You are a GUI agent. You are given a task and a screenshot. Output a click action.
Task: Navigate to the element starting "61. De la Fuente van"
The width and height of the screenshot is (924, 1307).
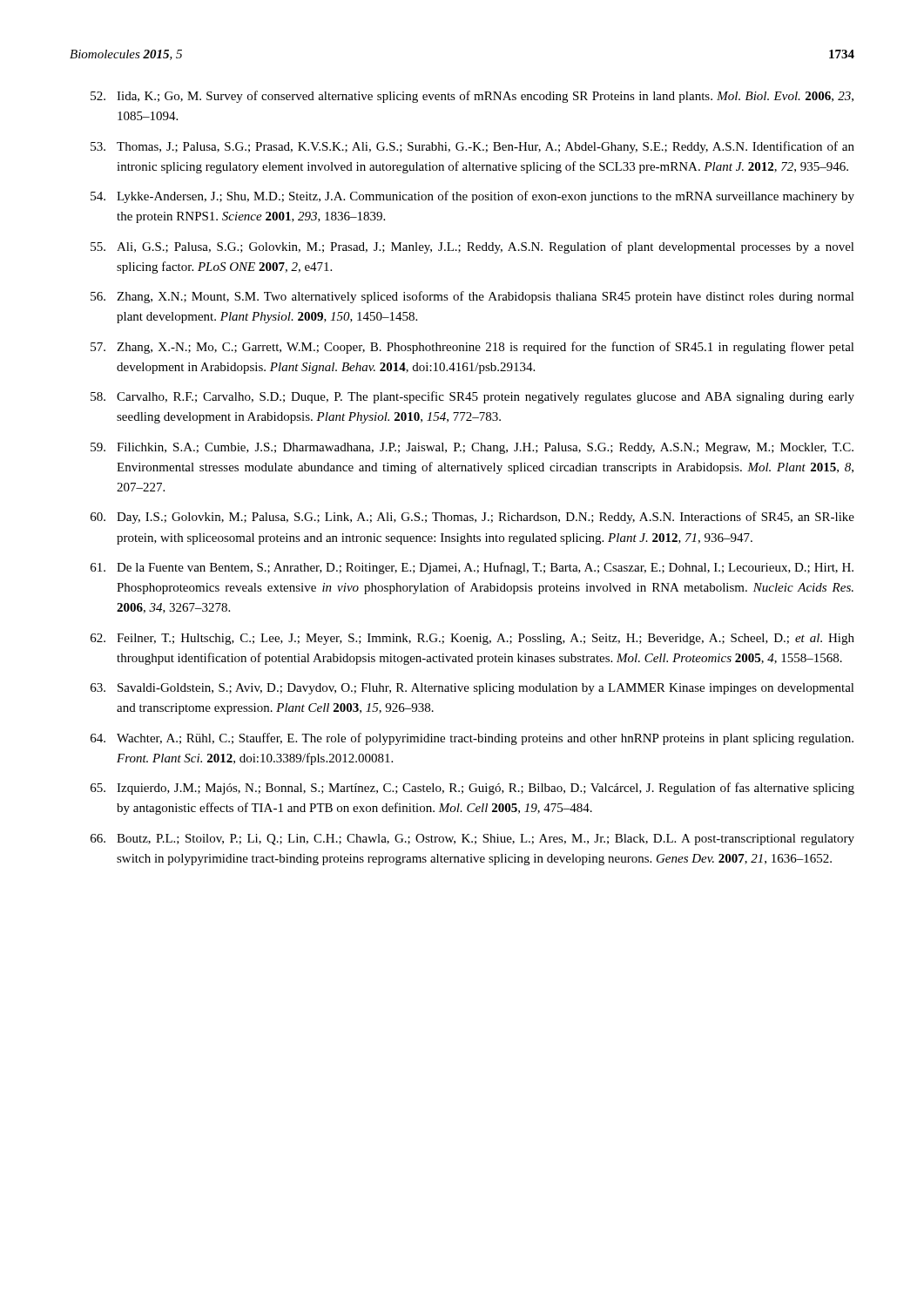[462, 588]
